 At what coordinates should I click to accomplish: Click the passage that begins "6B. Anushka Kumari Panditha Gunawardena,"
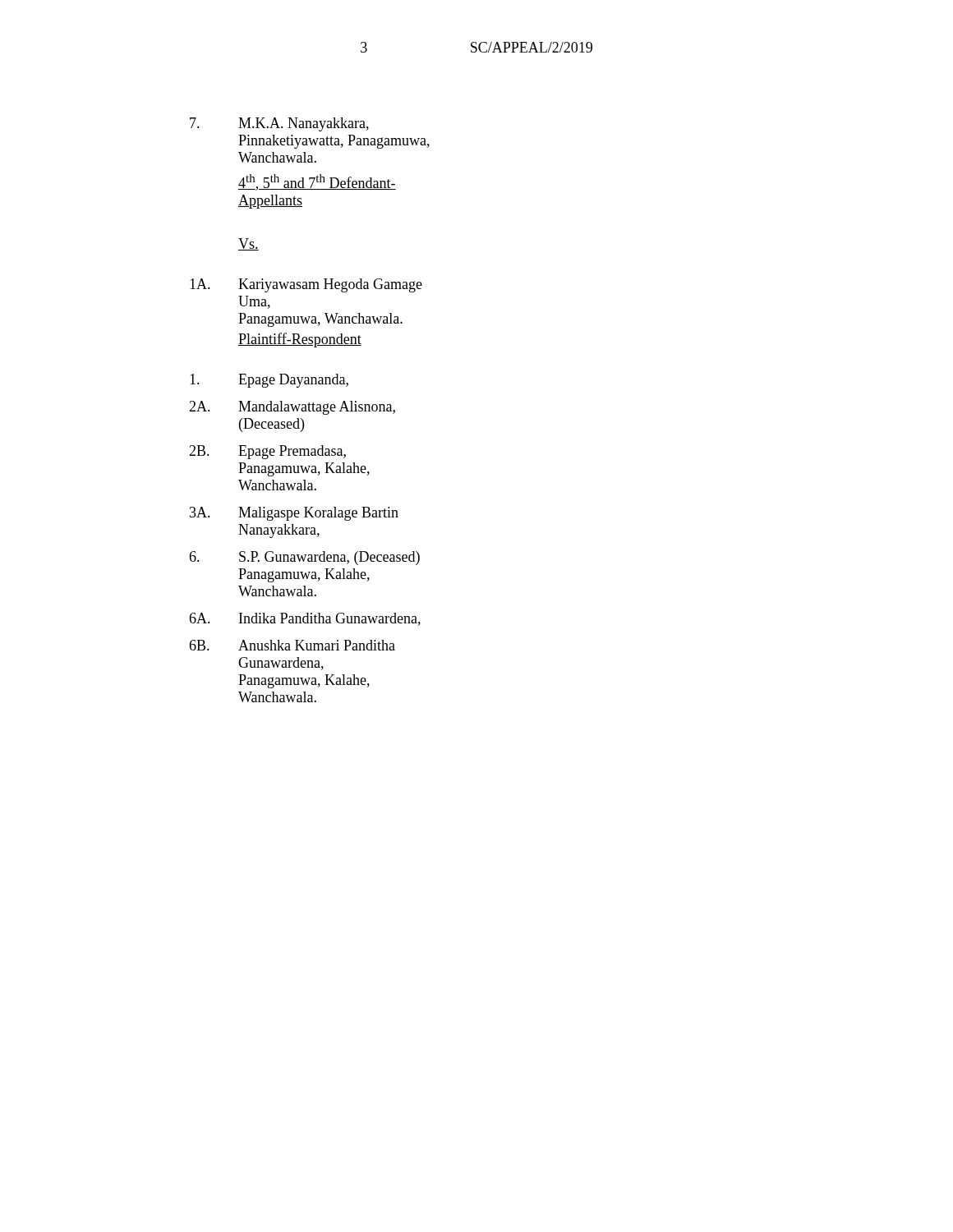[x=292, y=645]
